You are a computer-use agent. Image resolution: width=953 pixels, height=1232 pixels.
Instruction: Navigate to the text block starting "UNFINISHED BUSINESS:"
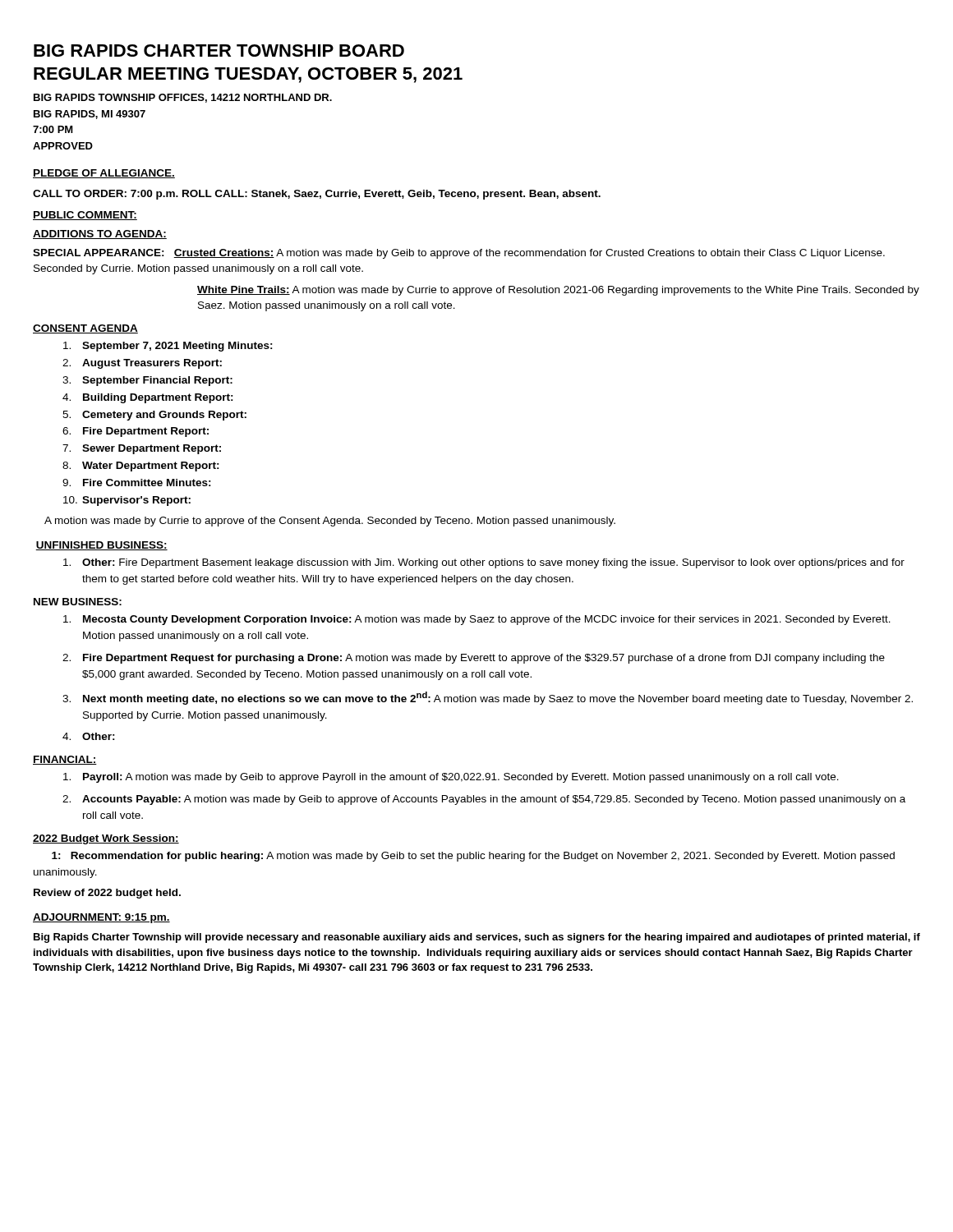(100, 545)
